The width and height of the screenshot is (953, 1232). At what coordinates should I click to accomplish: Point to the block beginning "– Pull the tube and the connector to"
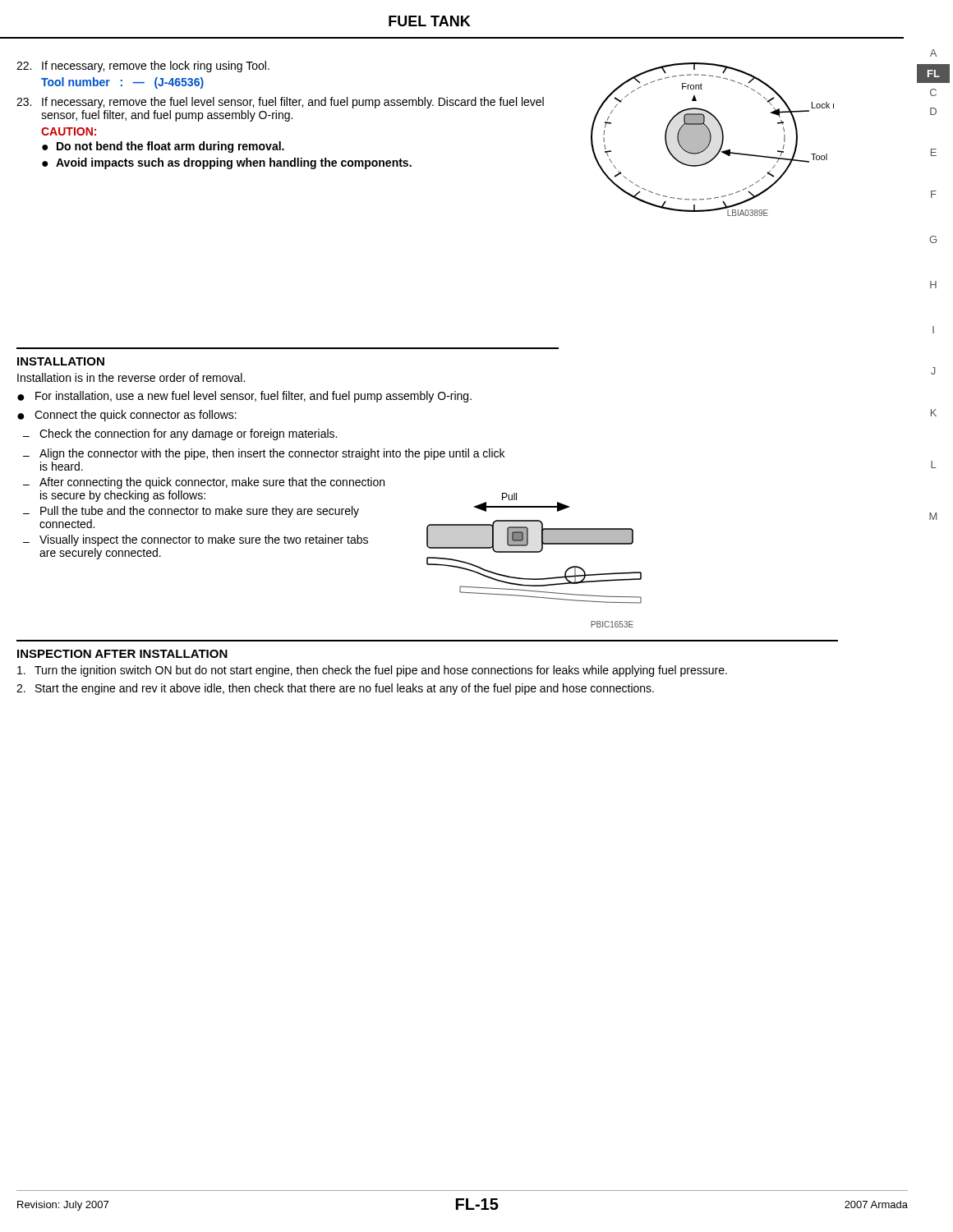tap(205, 517)
